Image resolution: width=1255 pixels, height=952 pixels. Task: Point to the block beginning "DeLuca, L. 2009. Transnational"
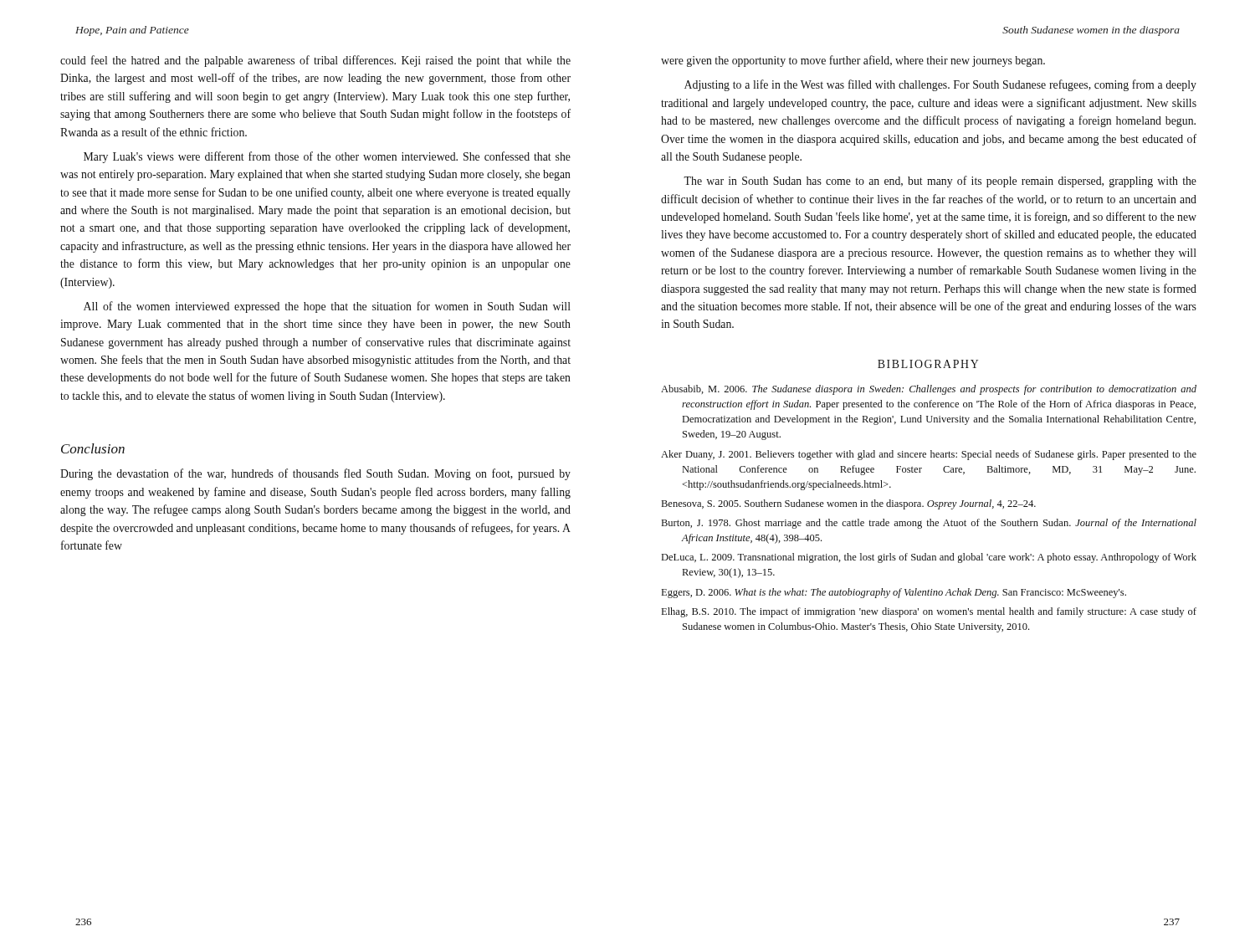929,565
